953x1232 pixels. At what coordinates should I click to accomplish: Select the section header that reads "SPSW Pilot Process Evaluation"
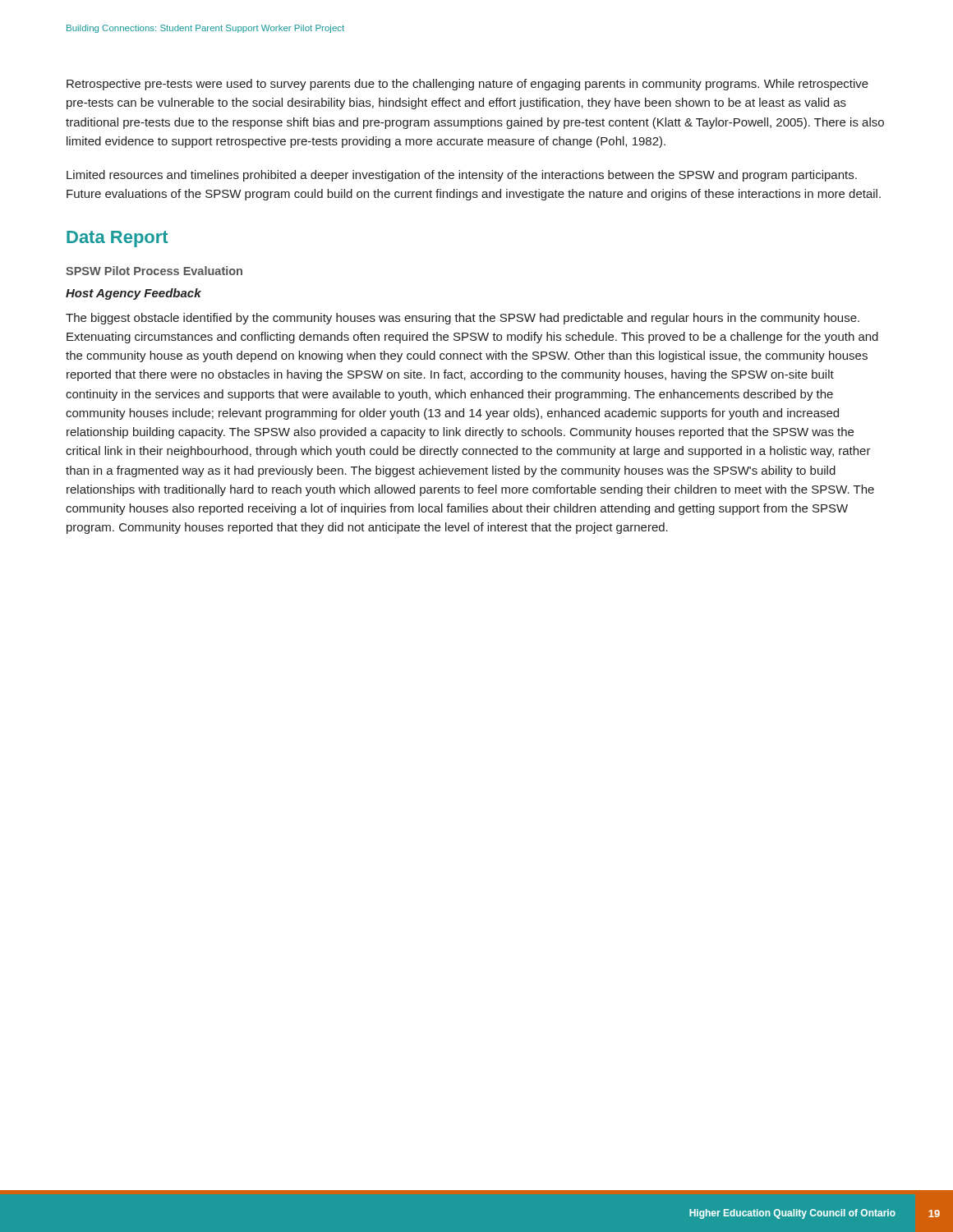click(x=154, y=271)
